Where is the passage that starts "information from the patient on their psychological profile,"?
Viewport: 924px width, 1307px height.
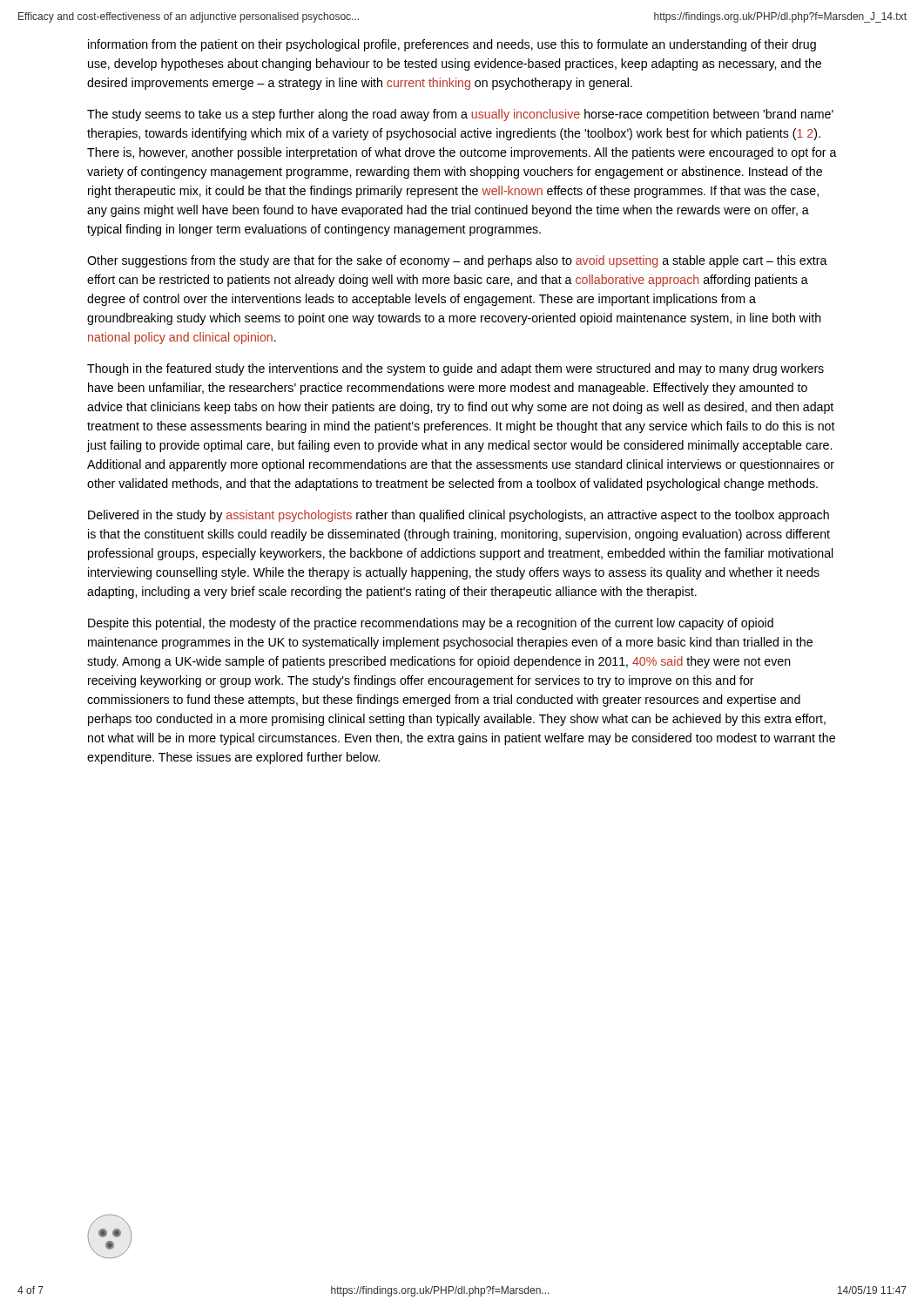(x=462, y=64)
